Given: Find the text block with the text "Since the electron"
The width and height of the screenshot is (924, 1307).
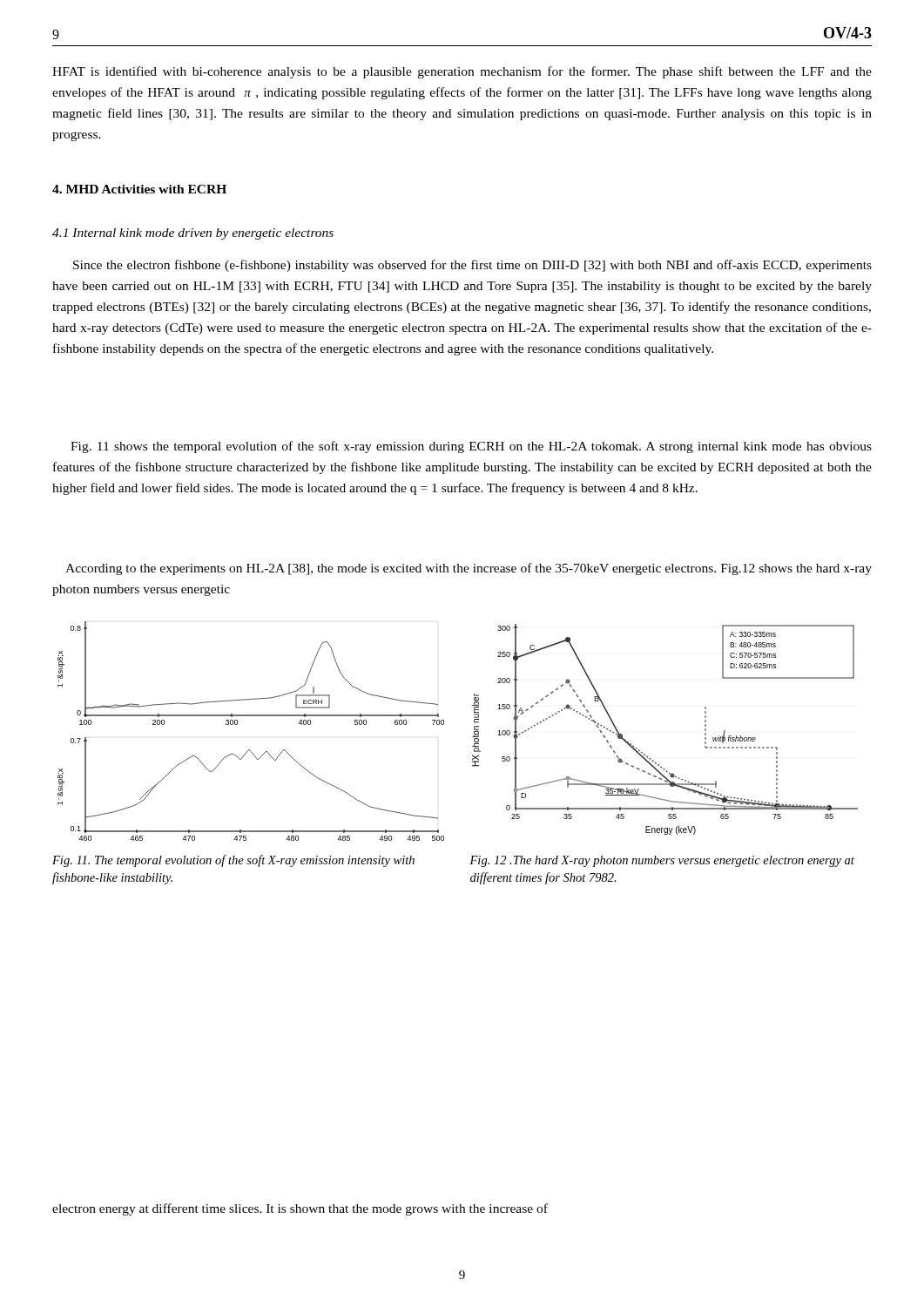Looking at the screenshot, I should (x=462, y=306).
